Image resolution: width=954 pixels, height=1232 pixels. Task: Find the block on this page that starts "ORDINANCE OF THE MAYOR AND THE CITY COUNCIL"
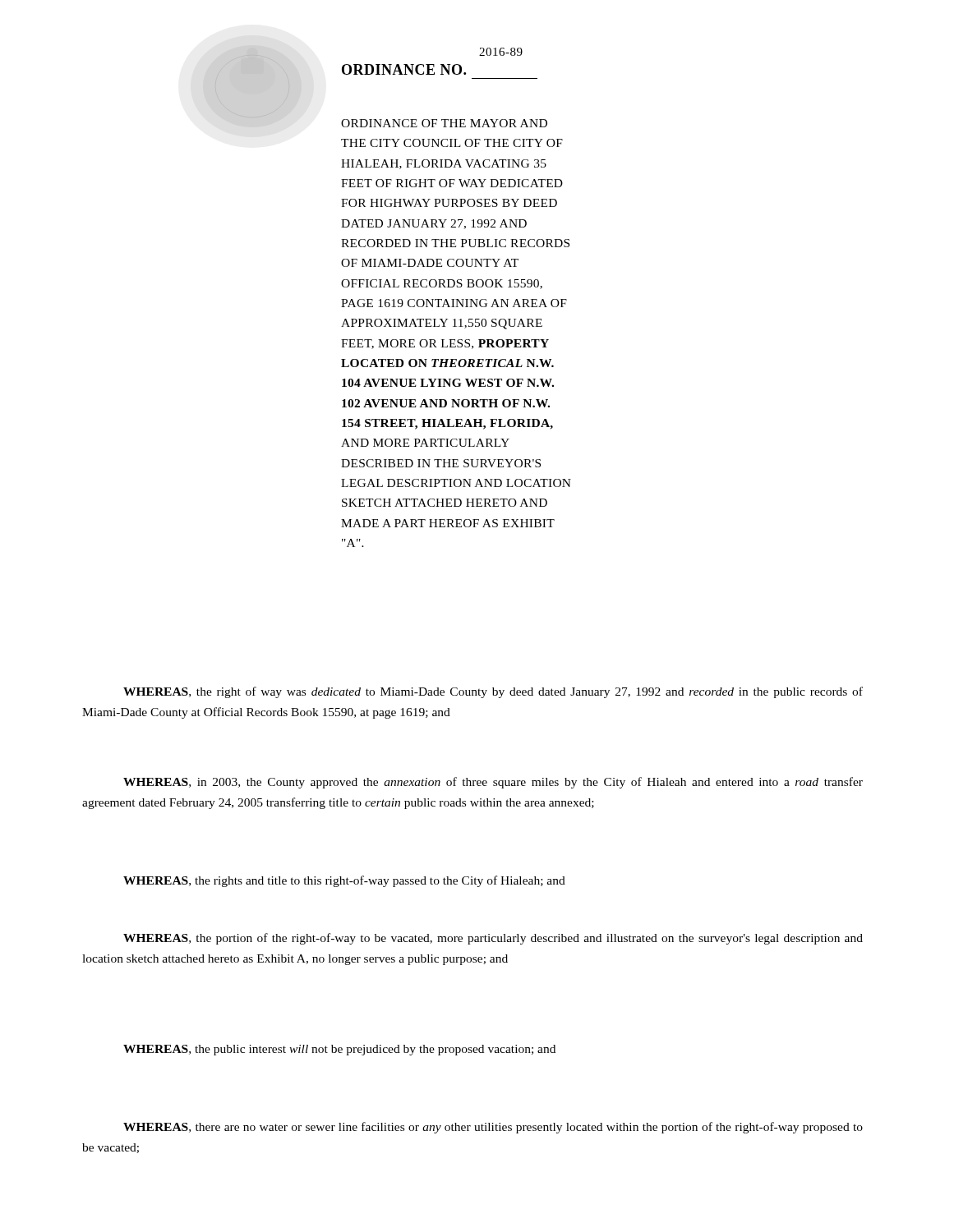tap(456, 333)
